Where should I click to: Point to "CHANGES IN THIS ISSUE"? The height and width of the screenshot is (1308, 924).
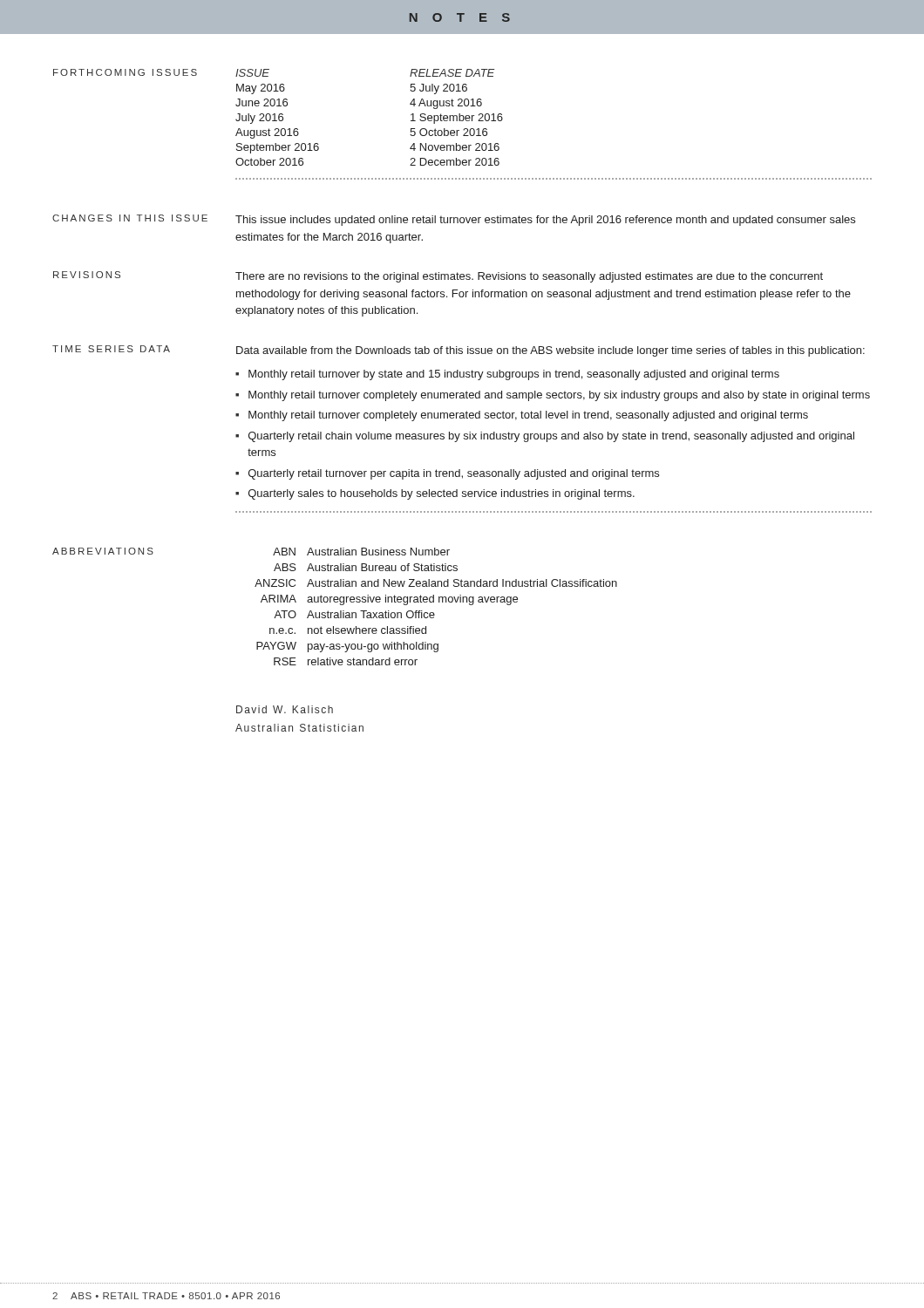[131, 218]
